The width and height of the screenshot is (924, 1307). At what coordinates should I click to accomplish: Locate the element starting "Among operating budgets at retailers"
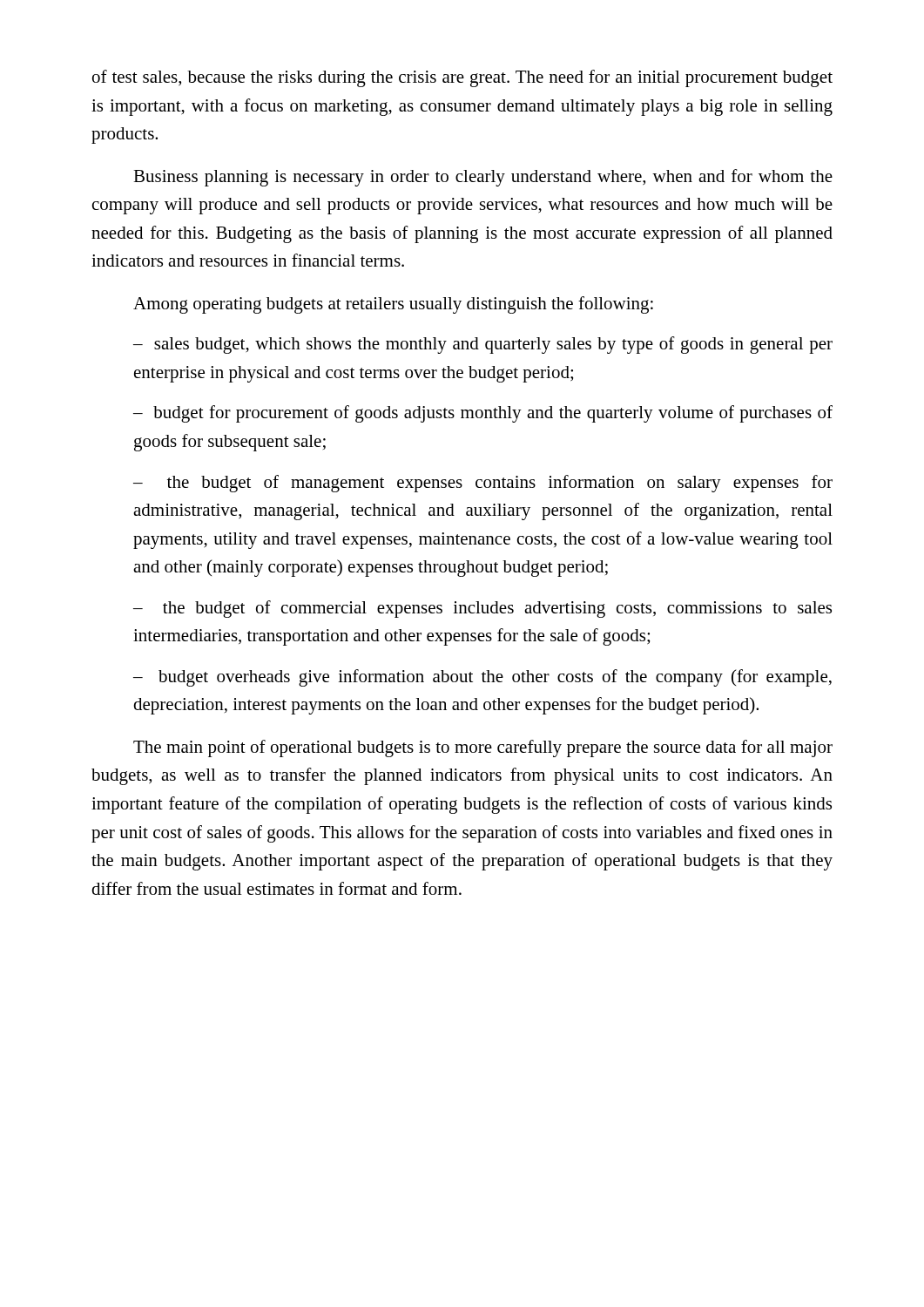coord(394,303)
